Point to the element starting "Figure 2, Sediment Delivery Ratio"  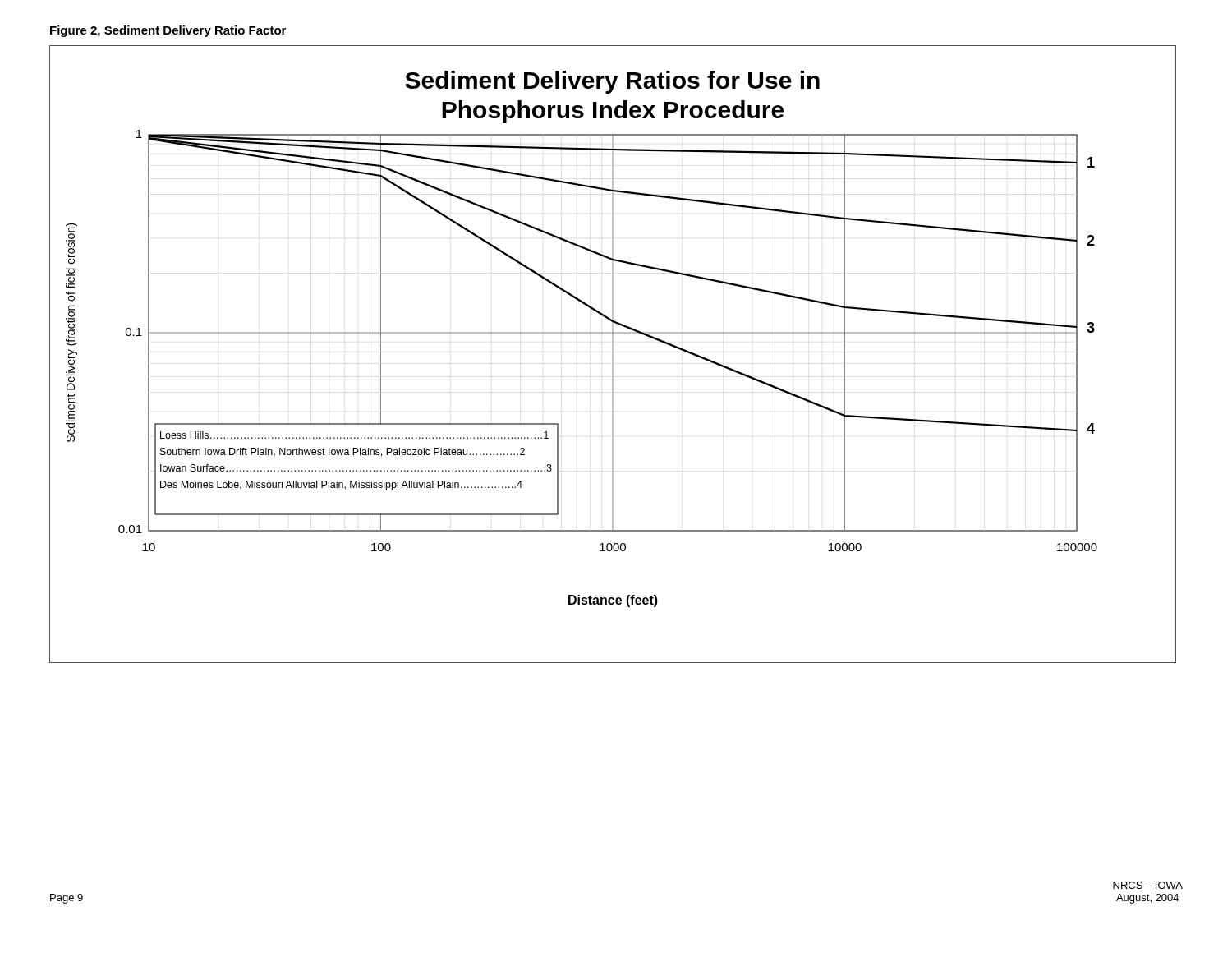168,30
